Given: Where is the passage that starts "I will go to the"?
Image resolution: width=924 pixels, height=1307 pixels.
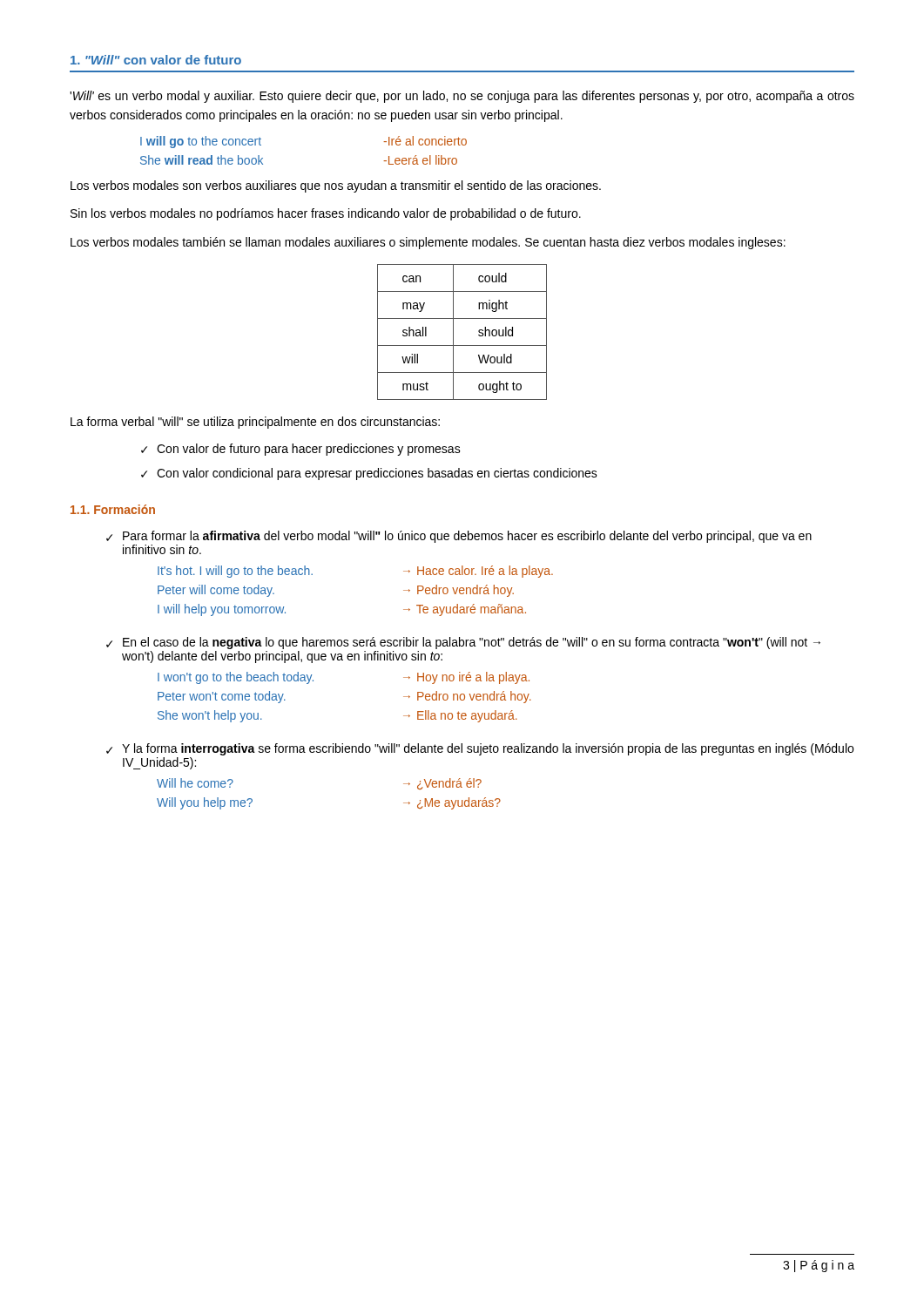Looking at the screenshot, I should 202,142.
